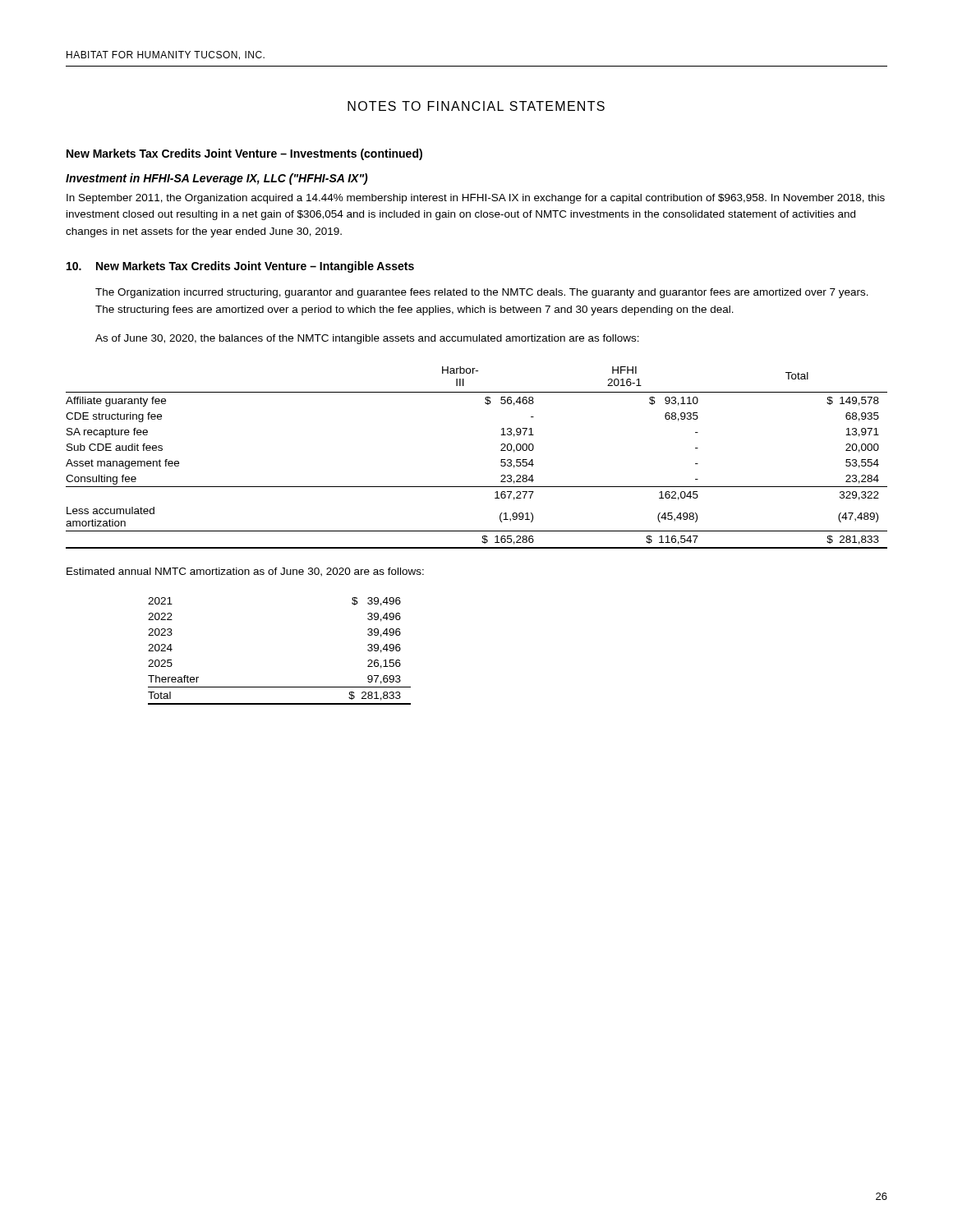Viewport: 953px width, 1232px height.
Task: Find the section header that reads "10. New Markets Tax Credits"
Action: coord(240,266)
